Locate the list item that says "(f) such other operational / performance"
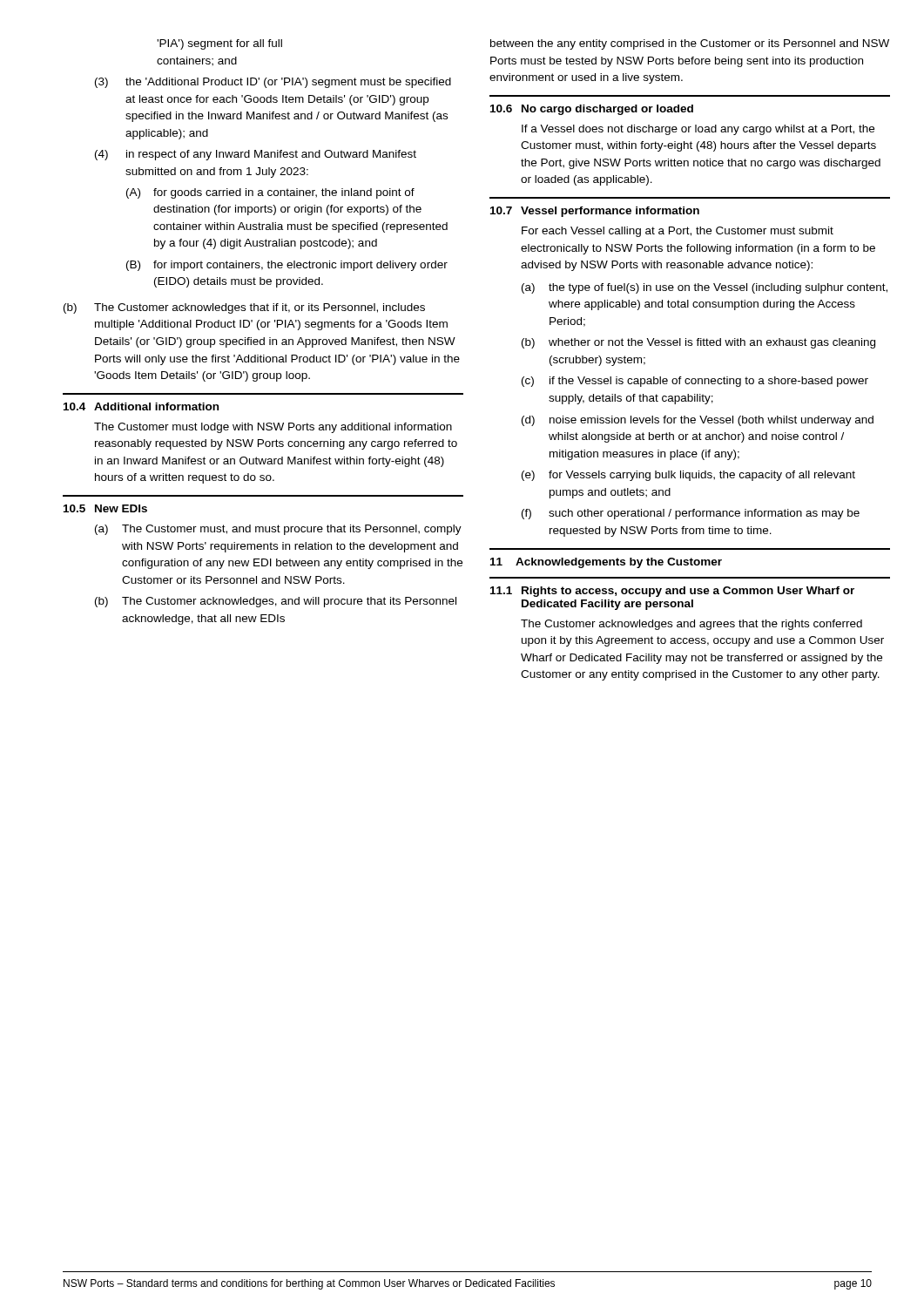 [705, 522]
